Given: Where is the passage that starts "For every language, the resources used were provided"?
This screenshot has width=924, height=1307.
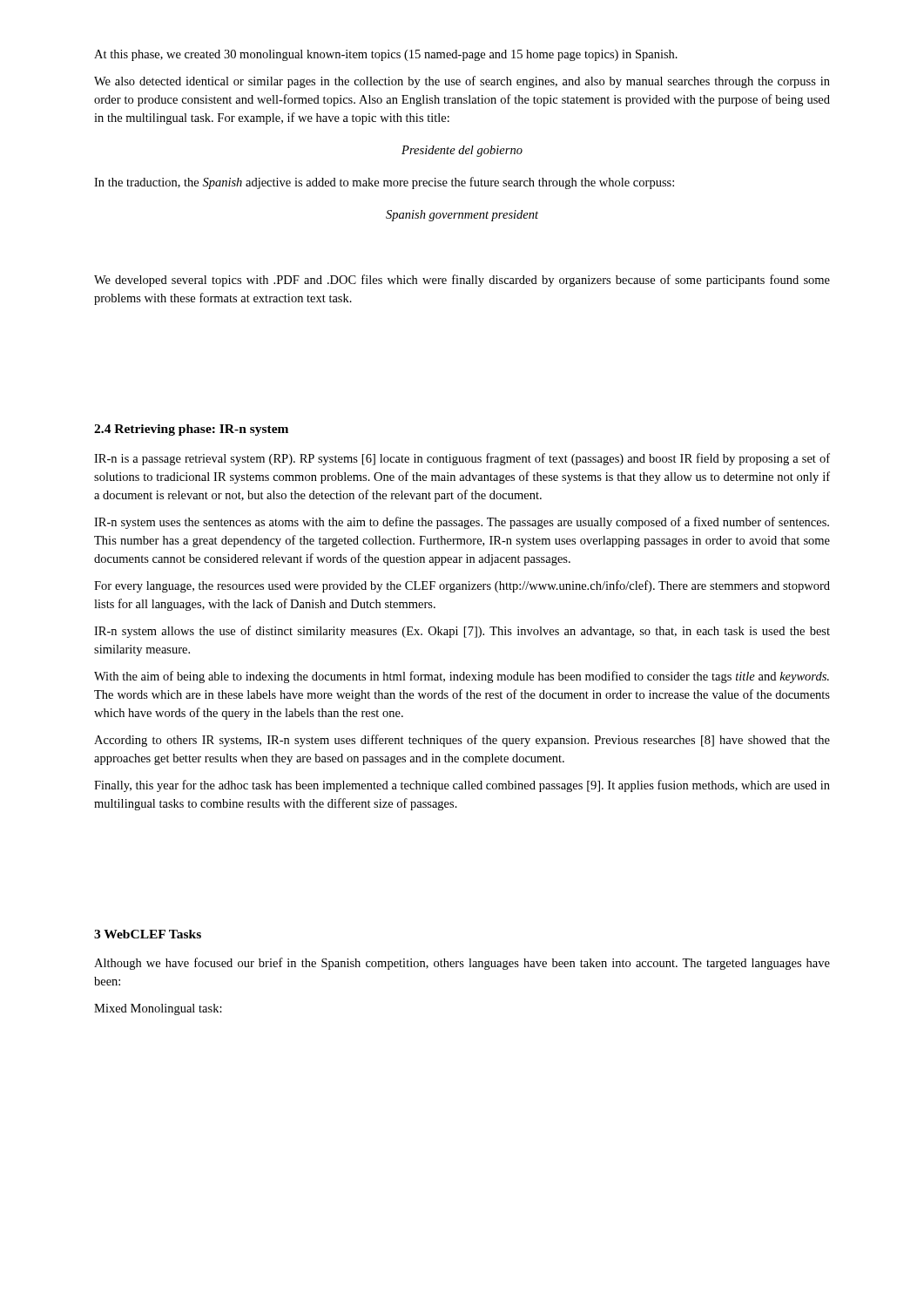Looking at the screenshot, I should click(x=462, y=594).
